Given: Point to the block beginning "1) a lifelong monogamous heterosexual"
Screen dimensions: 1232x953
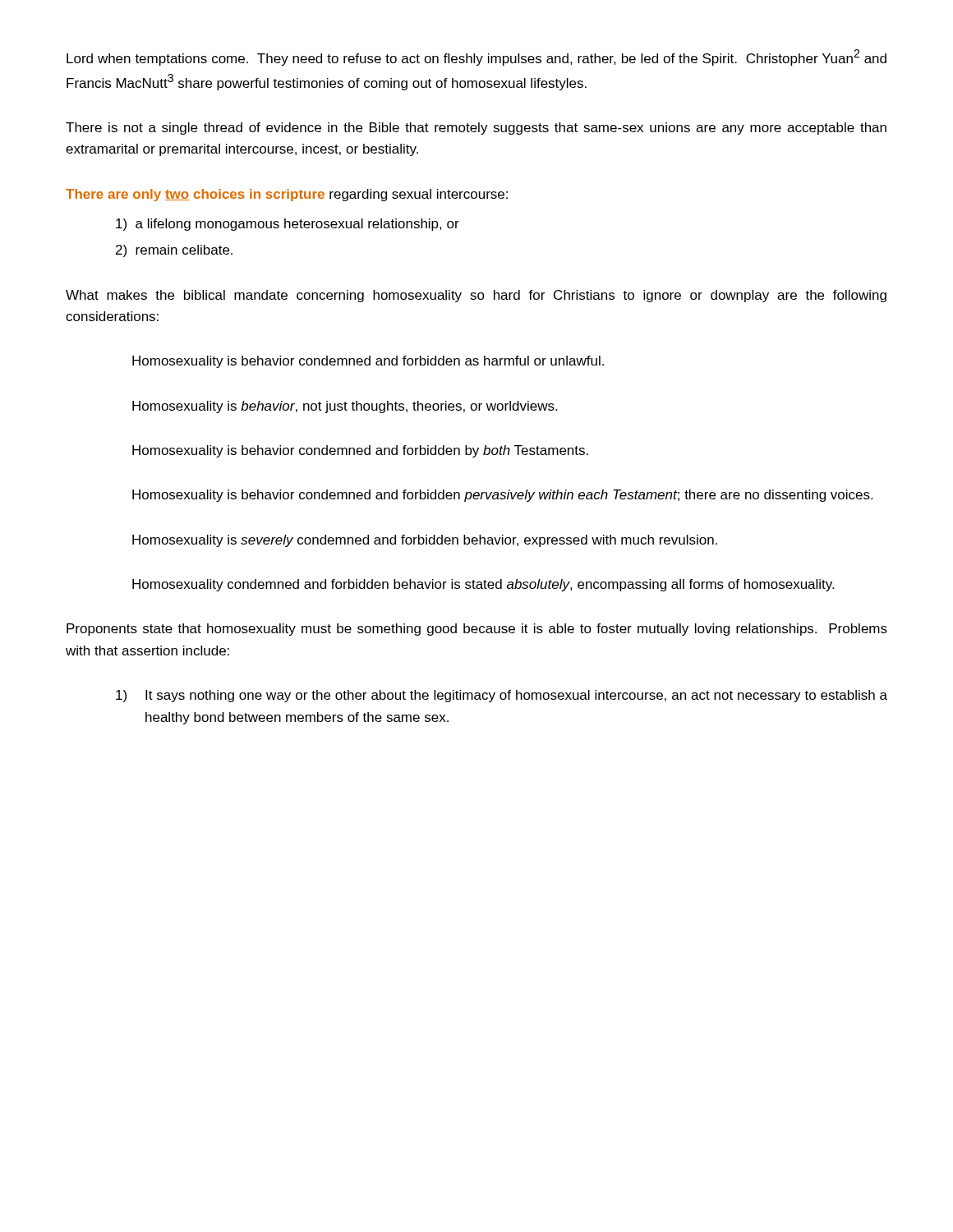Looking at the screenshot, I should click(x=287, y=224).
